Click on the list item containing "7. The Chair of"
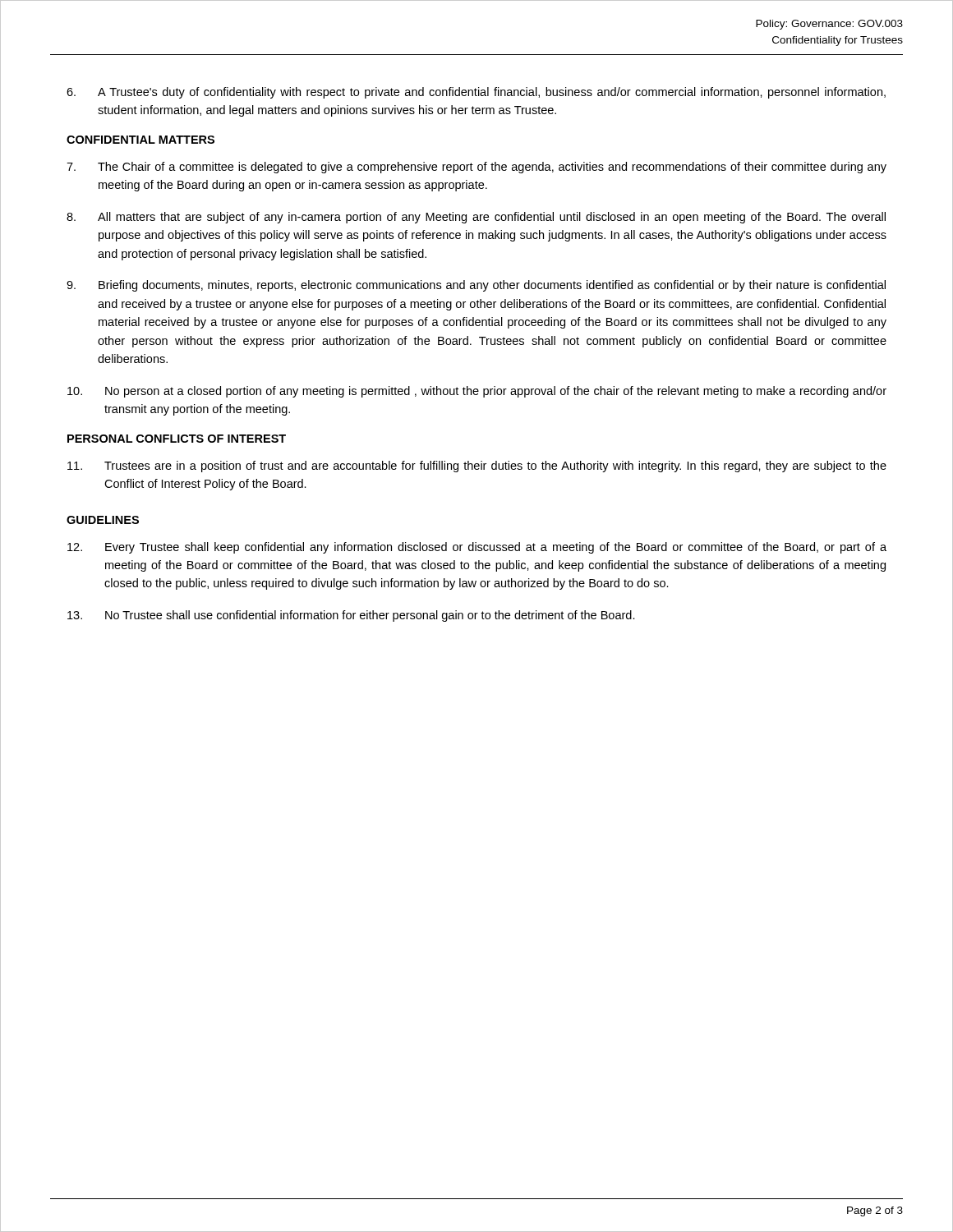953x1232 pixels. [x=476, y=176]
